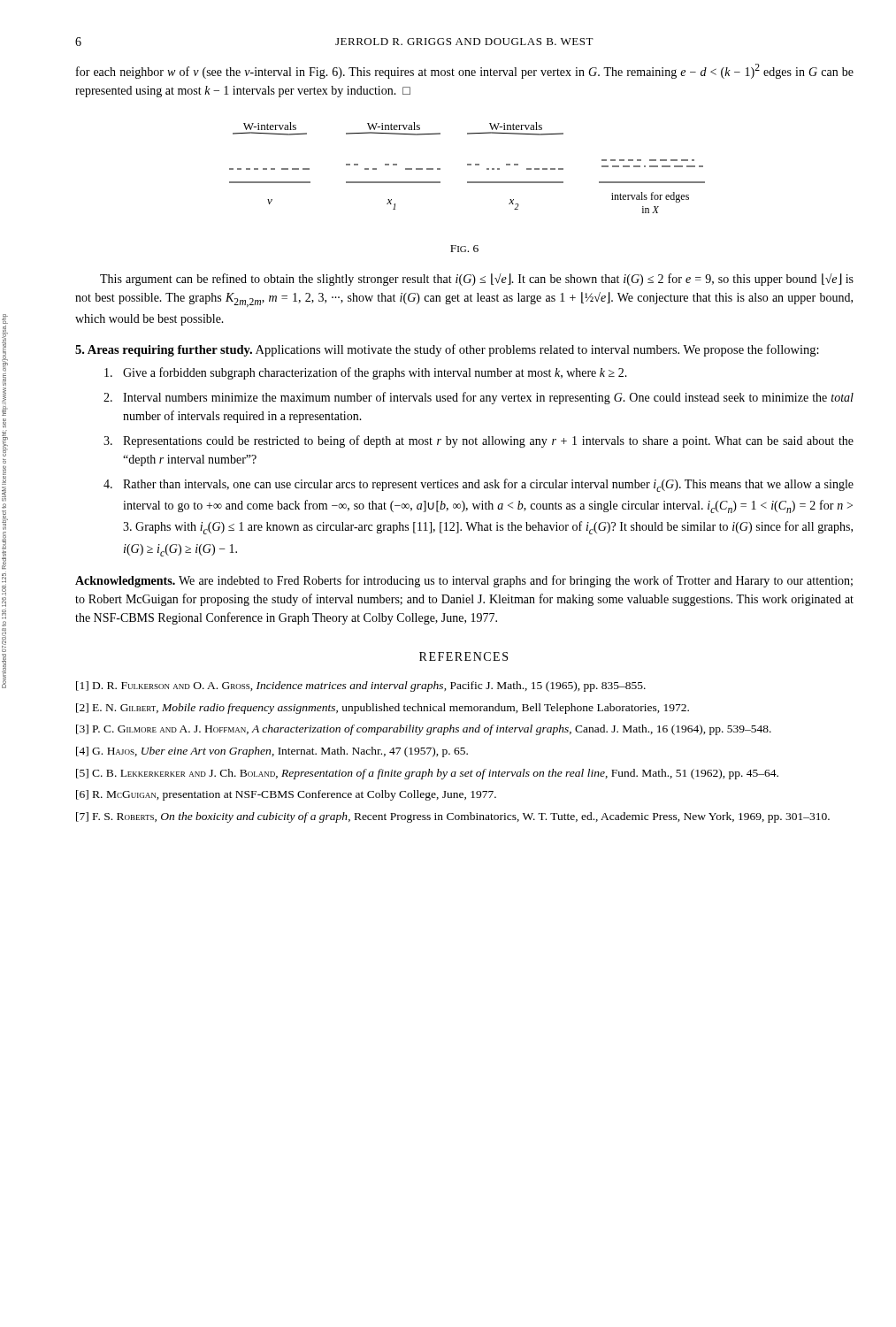Locate the block of text that opens with "[3] P. C. Gilmore and A. J. Hoffman,"
Screen dimensions: 1327x896
coord(423,729)
